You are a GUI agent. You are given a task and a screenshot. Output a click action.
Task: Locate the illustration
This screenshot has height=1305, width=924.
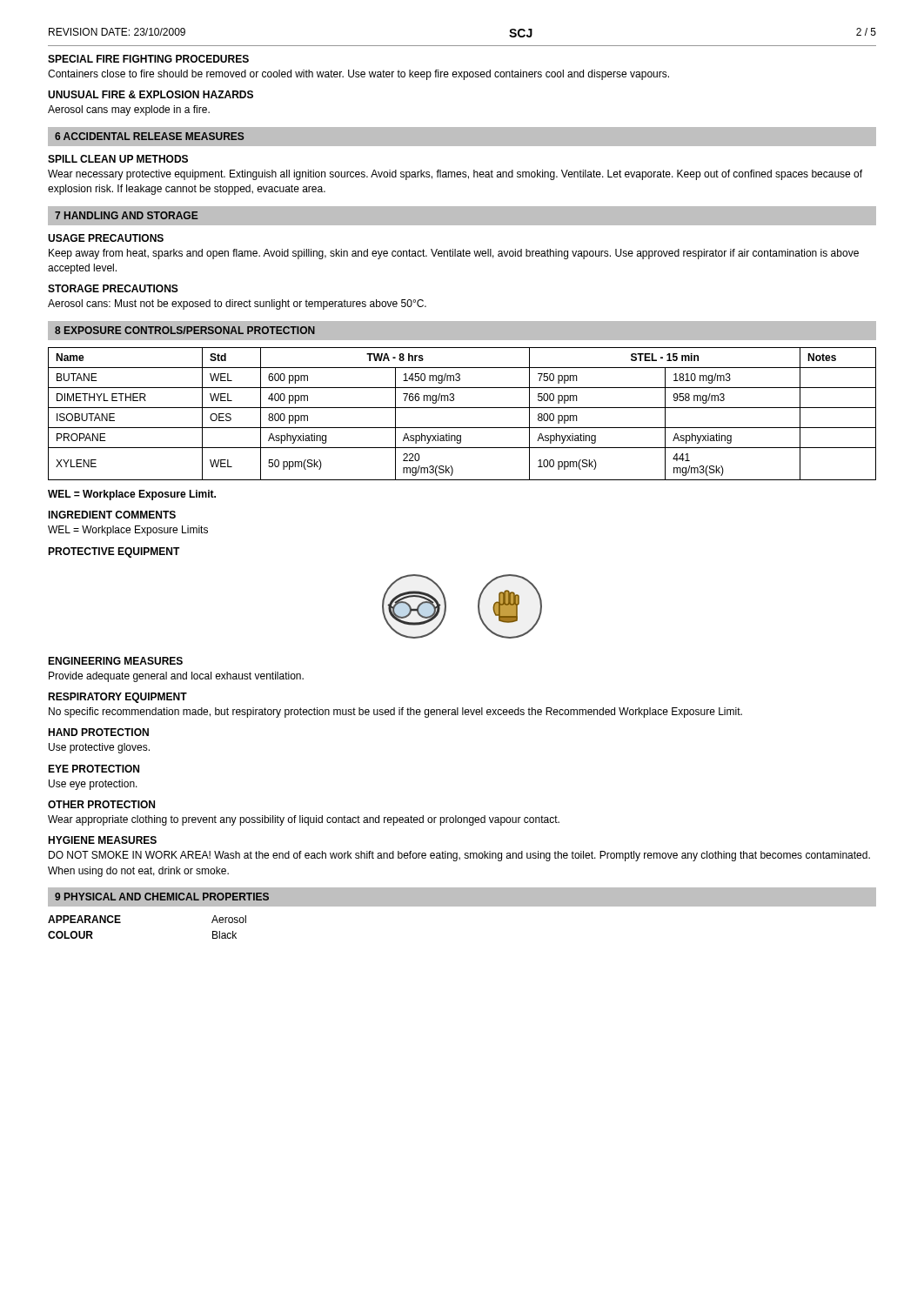[x=462, y=606]
